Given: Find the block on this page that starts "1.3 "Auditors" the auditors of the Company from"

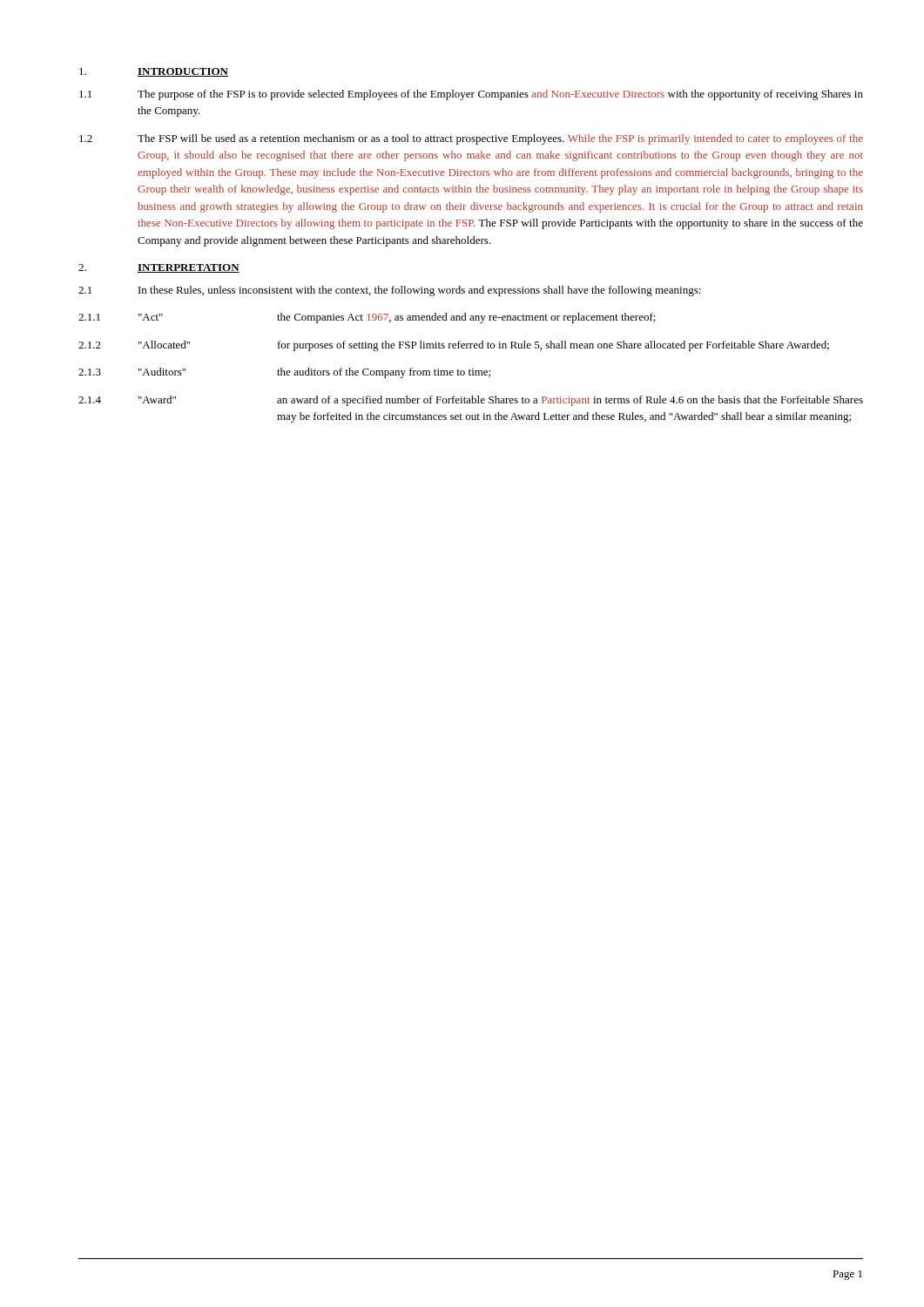Looking at the screenshot, I should click(x=471, y=372).
